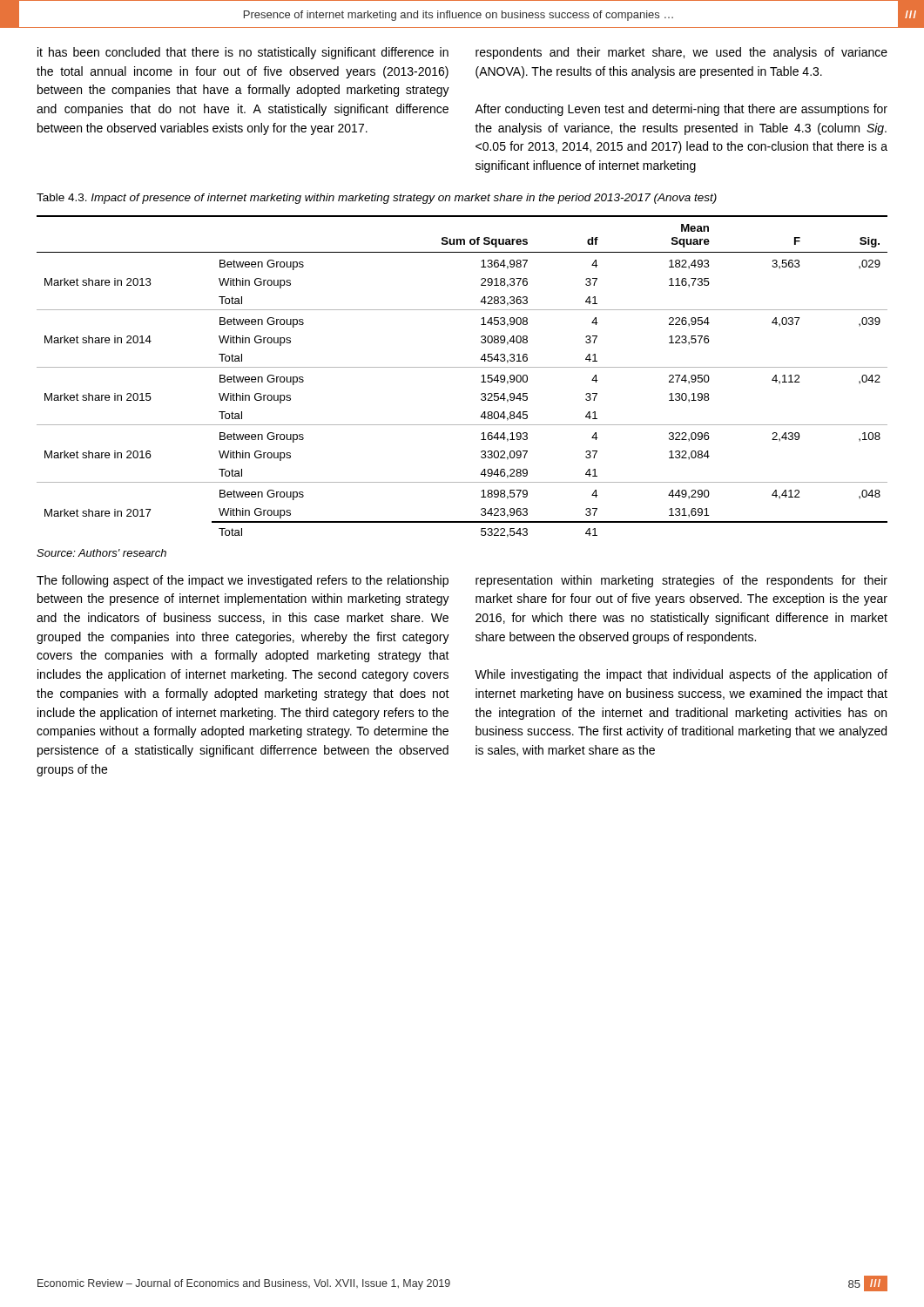This screenshot has height=1307, width=924.
Task: Where is the passage that starts "The following aspect of the impact we"?
Action: 243,675
